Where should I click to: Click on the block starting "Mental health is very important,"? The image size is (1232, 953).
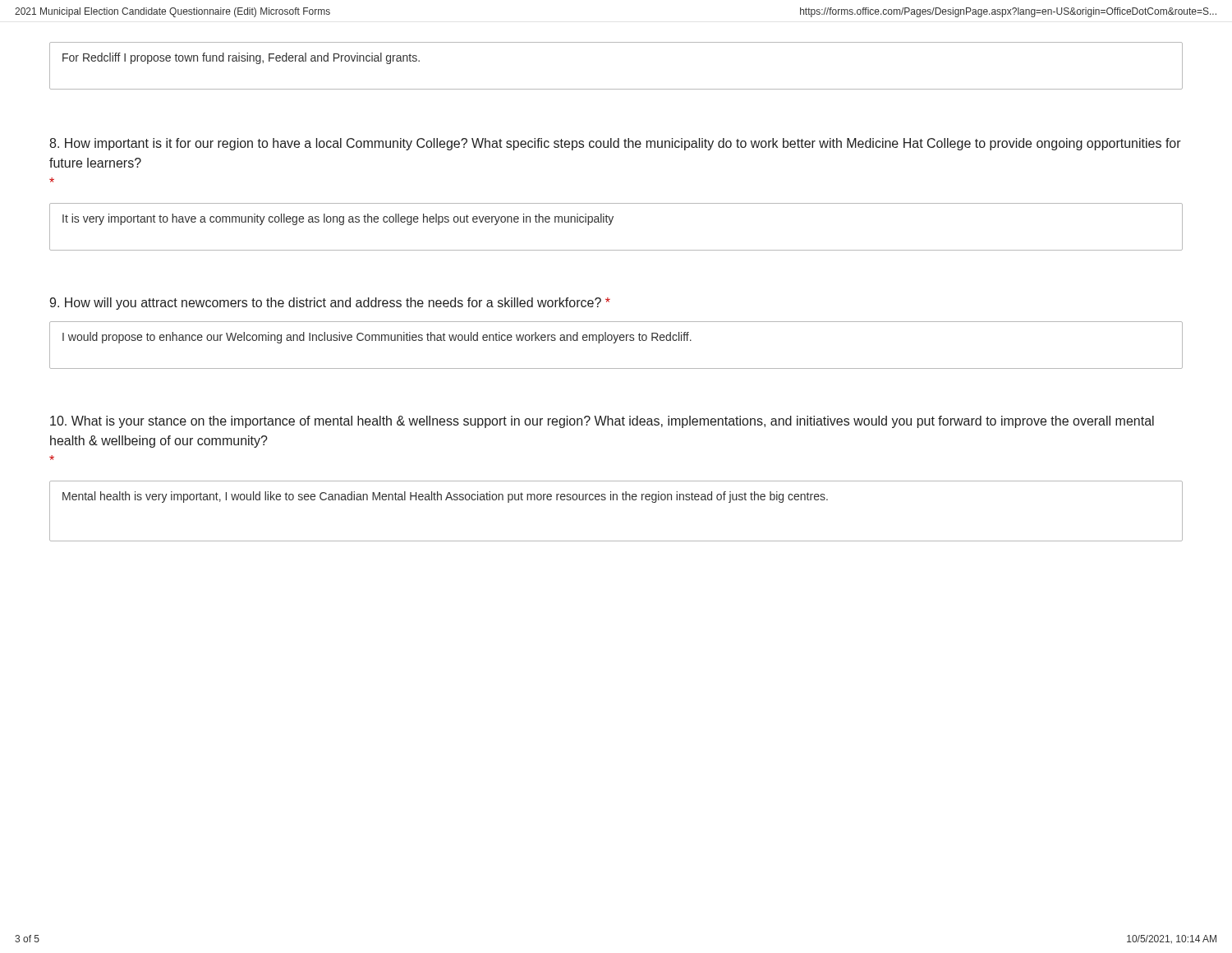click(616, 511)
